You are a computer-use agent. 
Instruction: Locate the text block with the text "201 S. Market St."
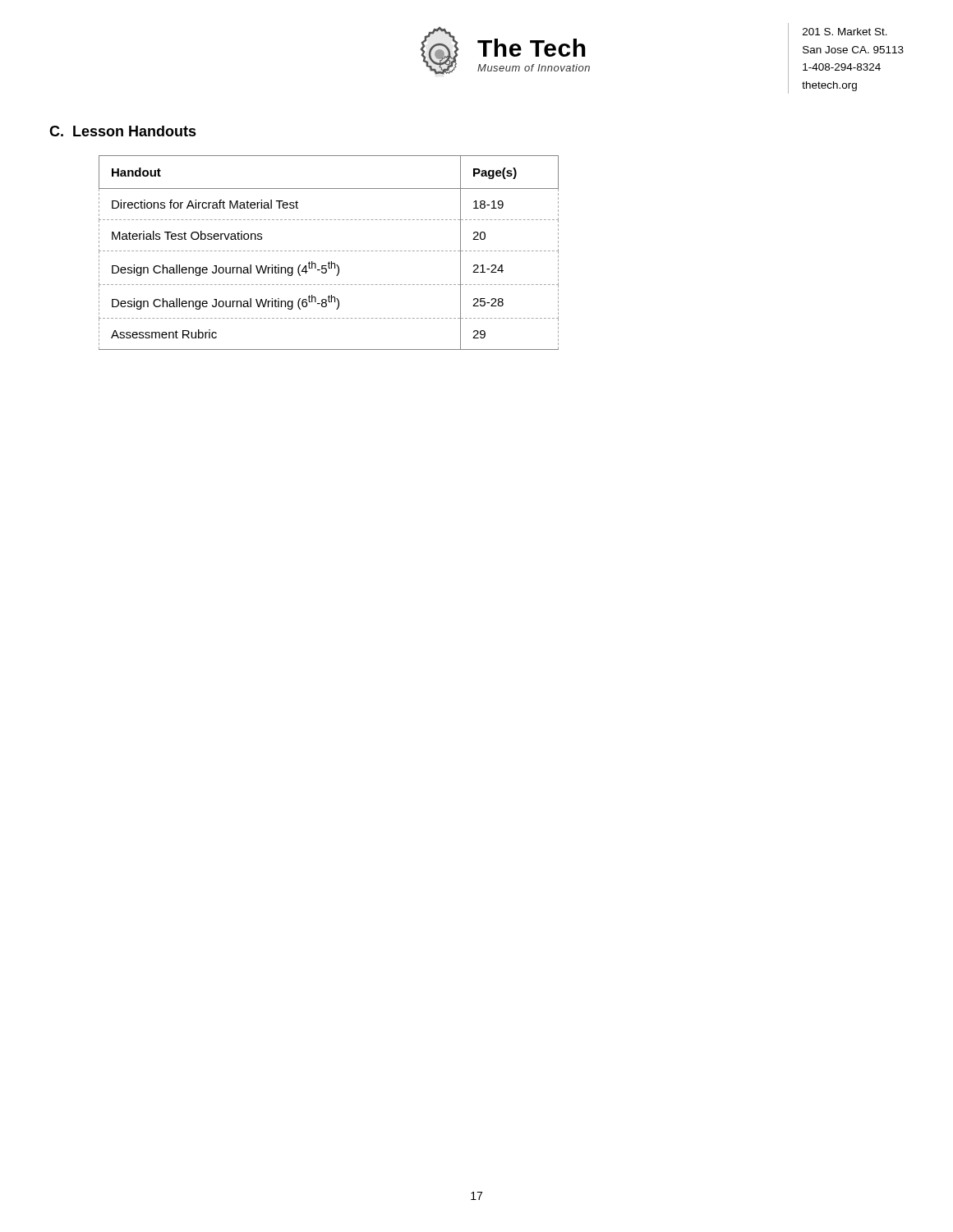pos(853,58)
